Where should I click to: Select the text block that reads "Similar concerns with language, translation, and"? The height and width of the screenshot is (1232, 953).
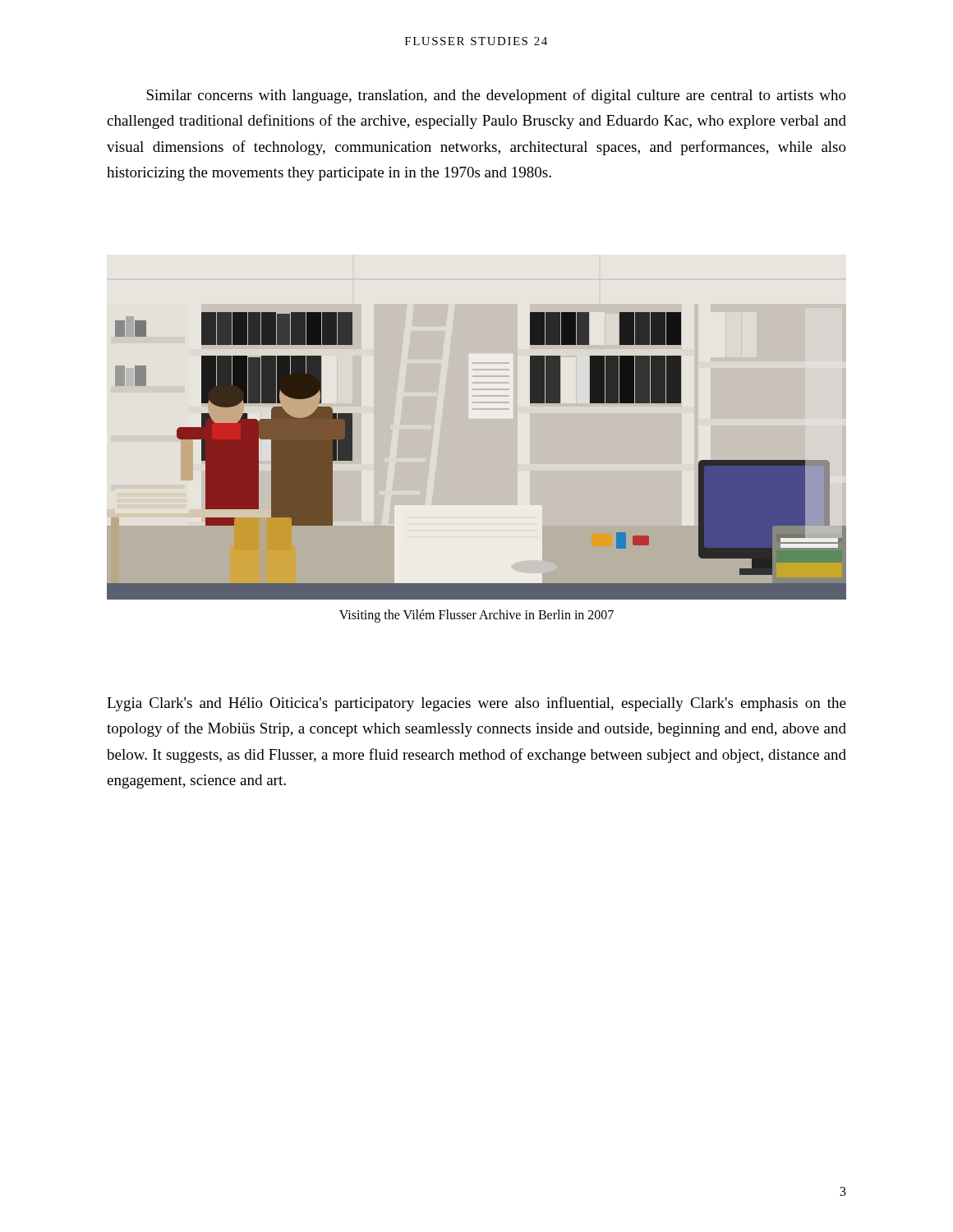tap(476, 134)
